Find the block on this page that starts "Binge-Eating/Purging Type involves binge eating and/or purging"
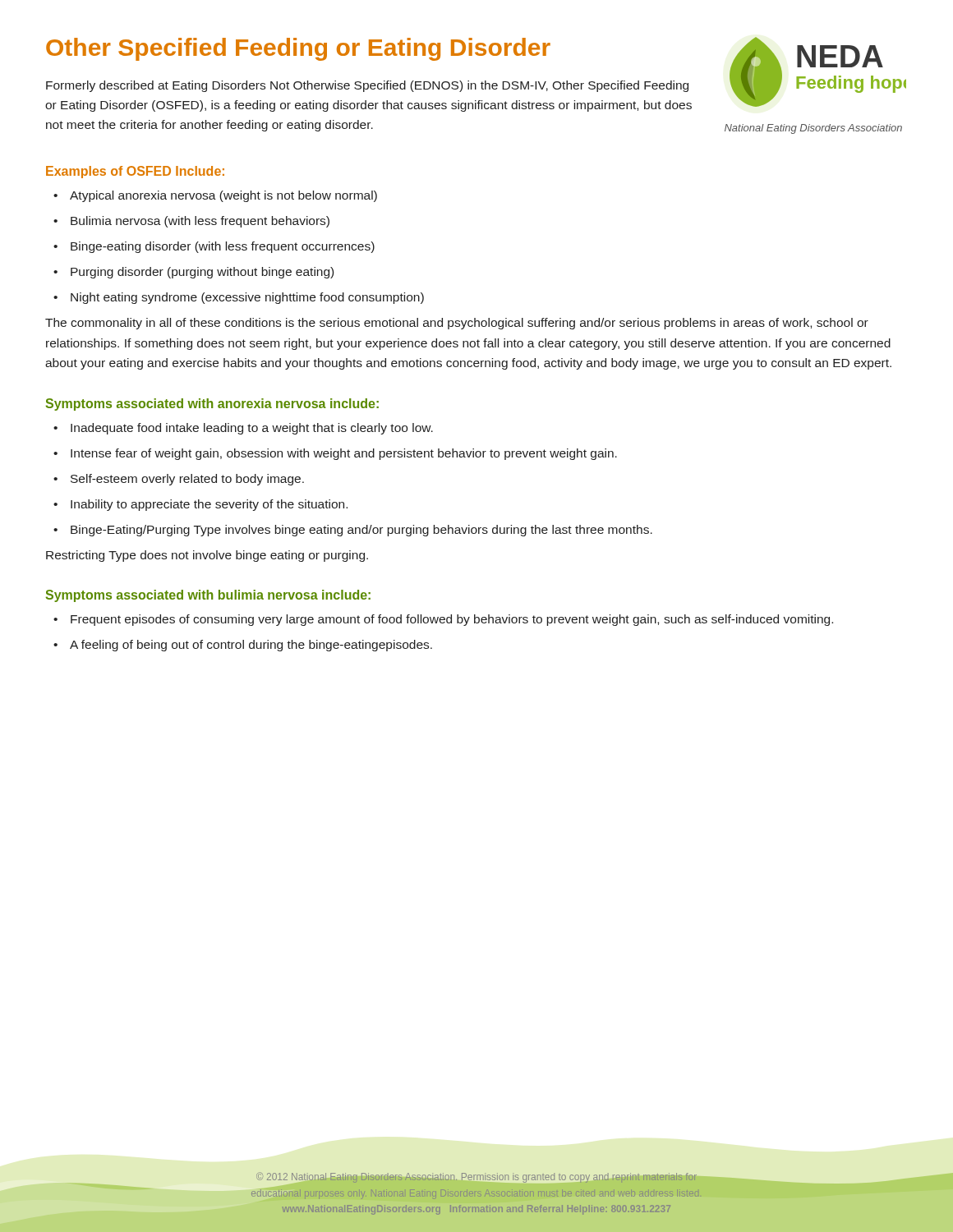 point(476,530)
